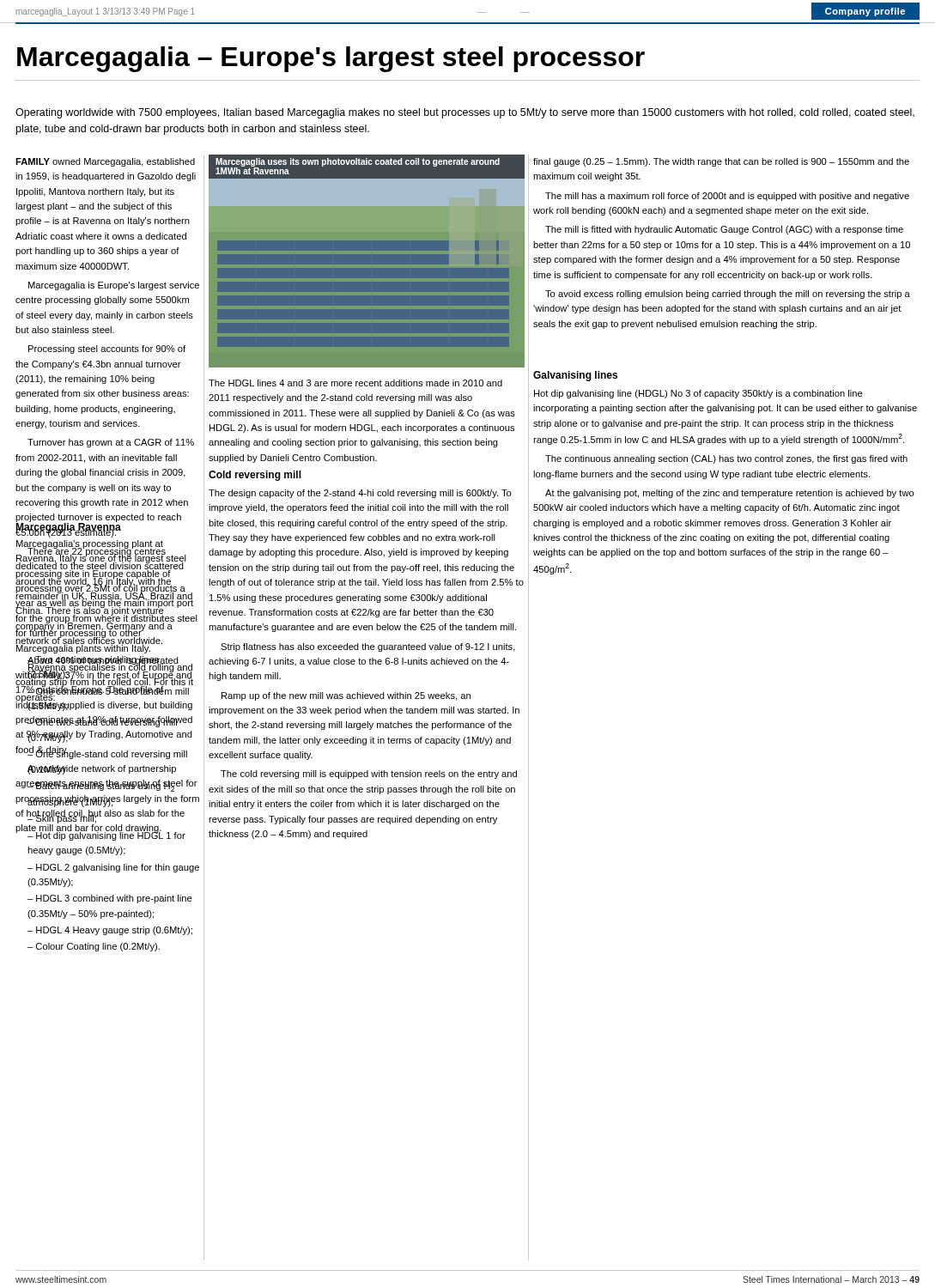Select the list item that reads "– Hot dip galvanising line HDGL 1"
Screen dimensions: 1288x935
pos(106,843)
